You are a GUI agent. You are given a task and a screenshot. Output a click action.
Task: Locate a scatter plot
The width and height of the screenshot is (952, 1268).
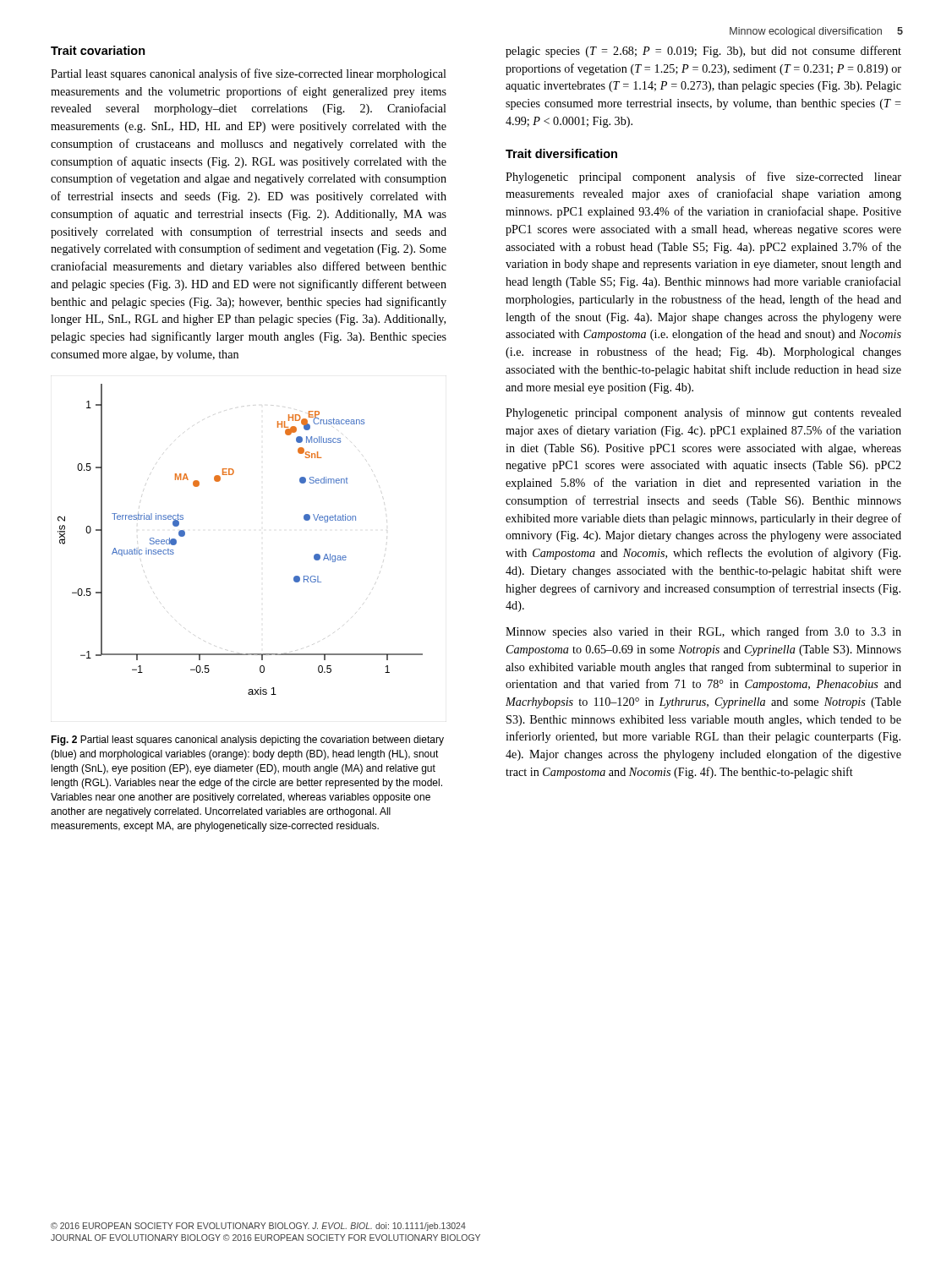click(249, 551)
